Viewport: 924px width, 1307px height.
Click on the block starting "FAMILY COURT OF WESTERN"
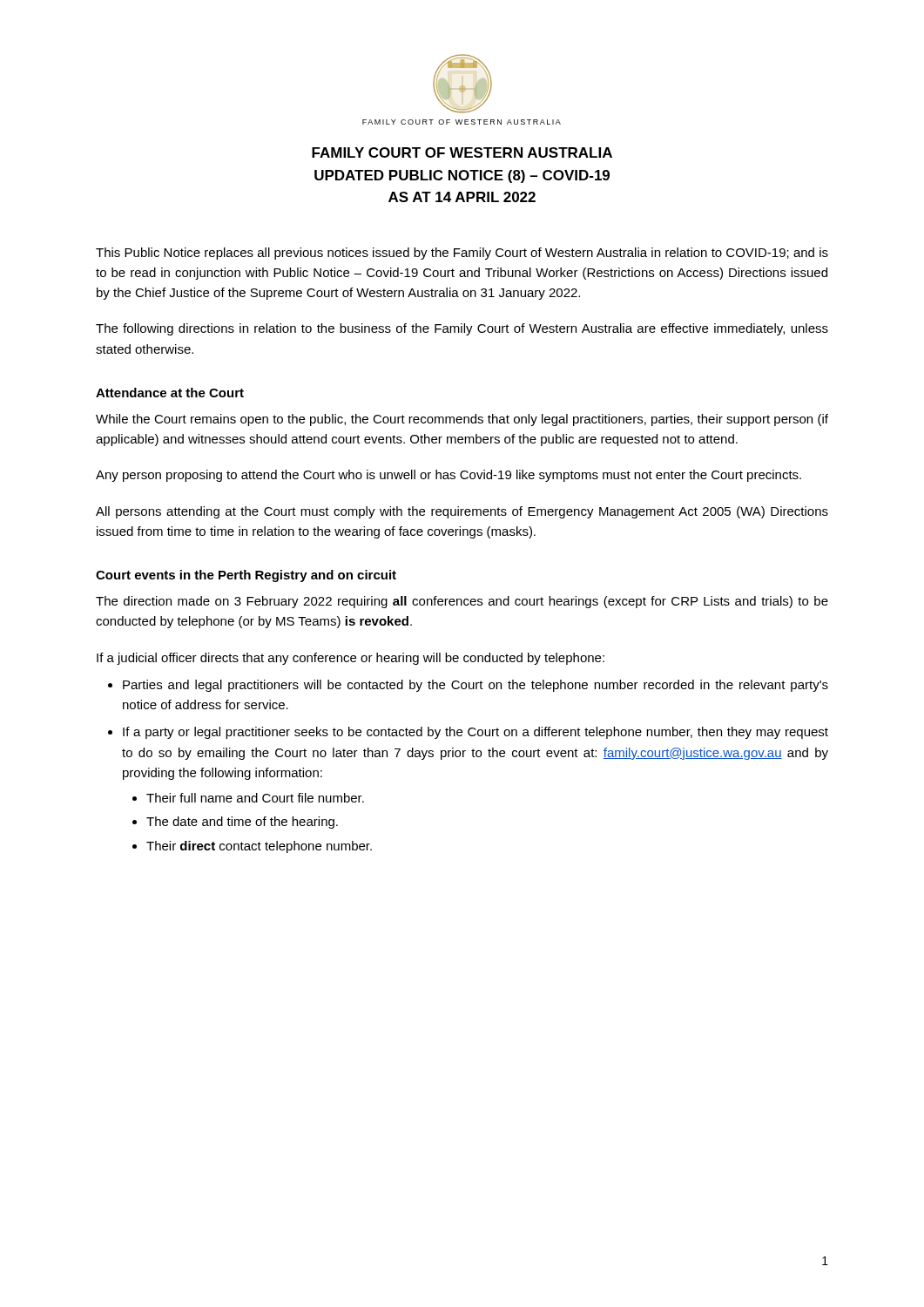click(462, 175)
